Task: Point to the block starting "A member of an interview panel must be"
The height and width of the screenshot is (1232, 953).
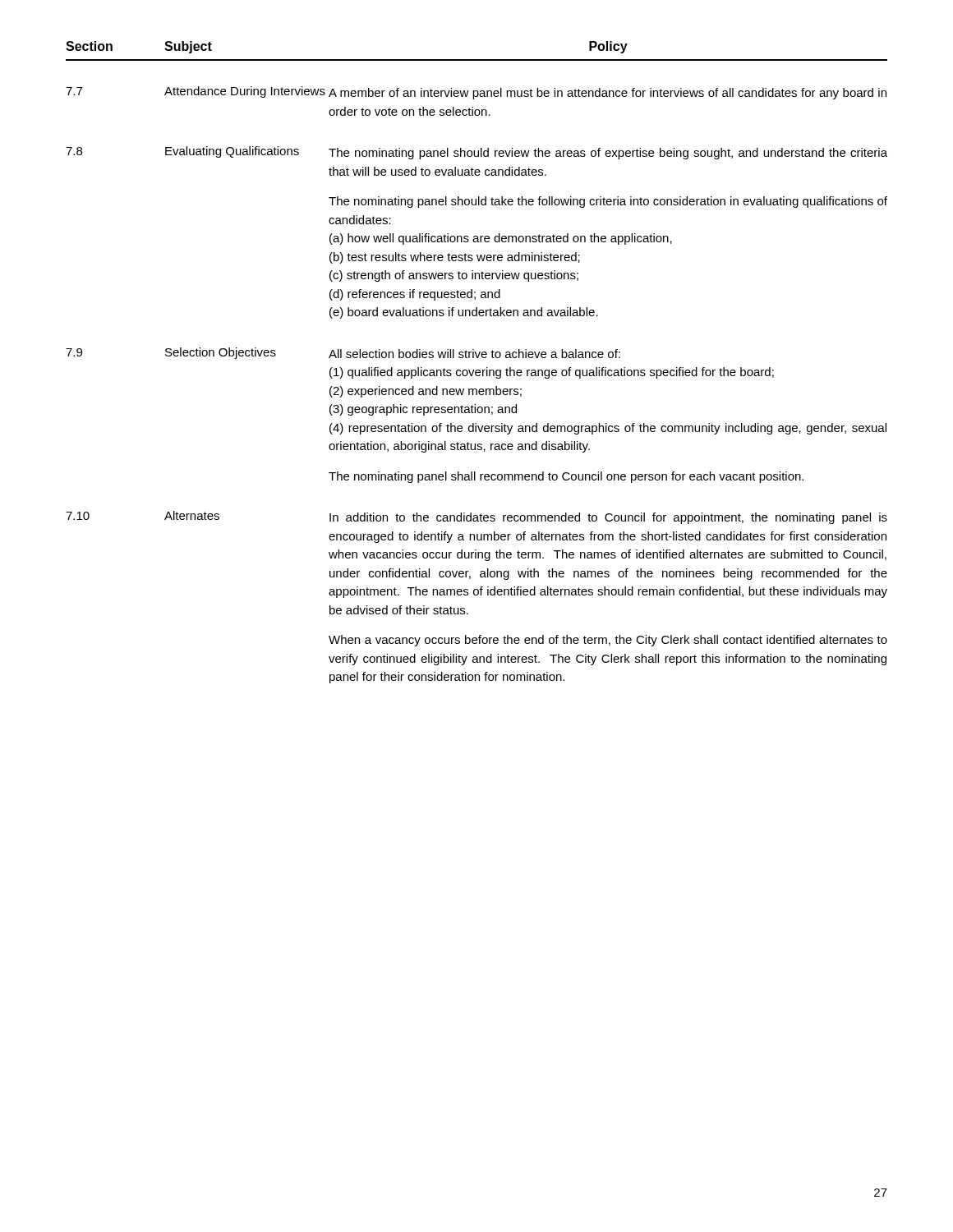Action: [608, 102]
